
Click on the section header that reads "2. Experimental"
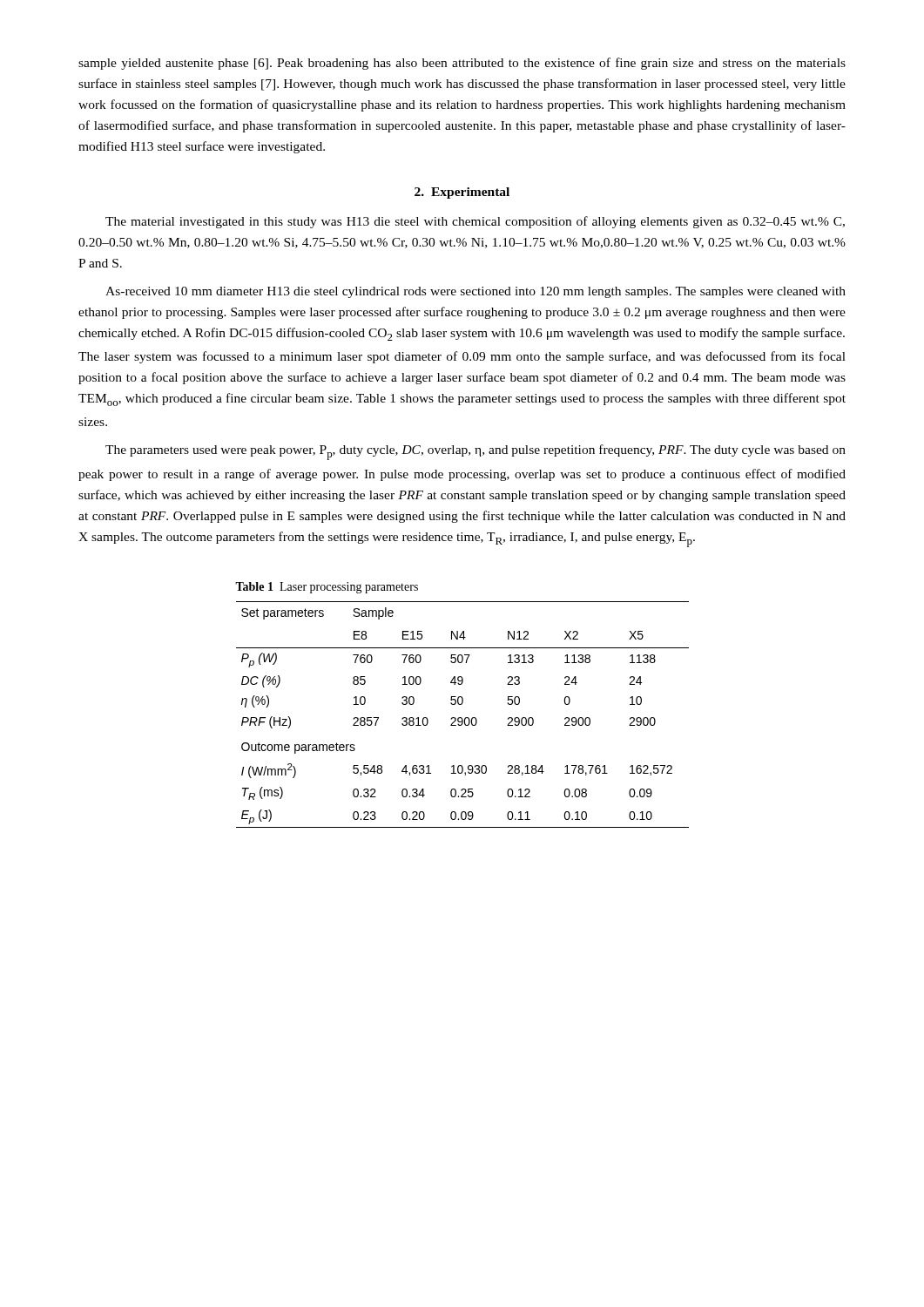(462, 191)
